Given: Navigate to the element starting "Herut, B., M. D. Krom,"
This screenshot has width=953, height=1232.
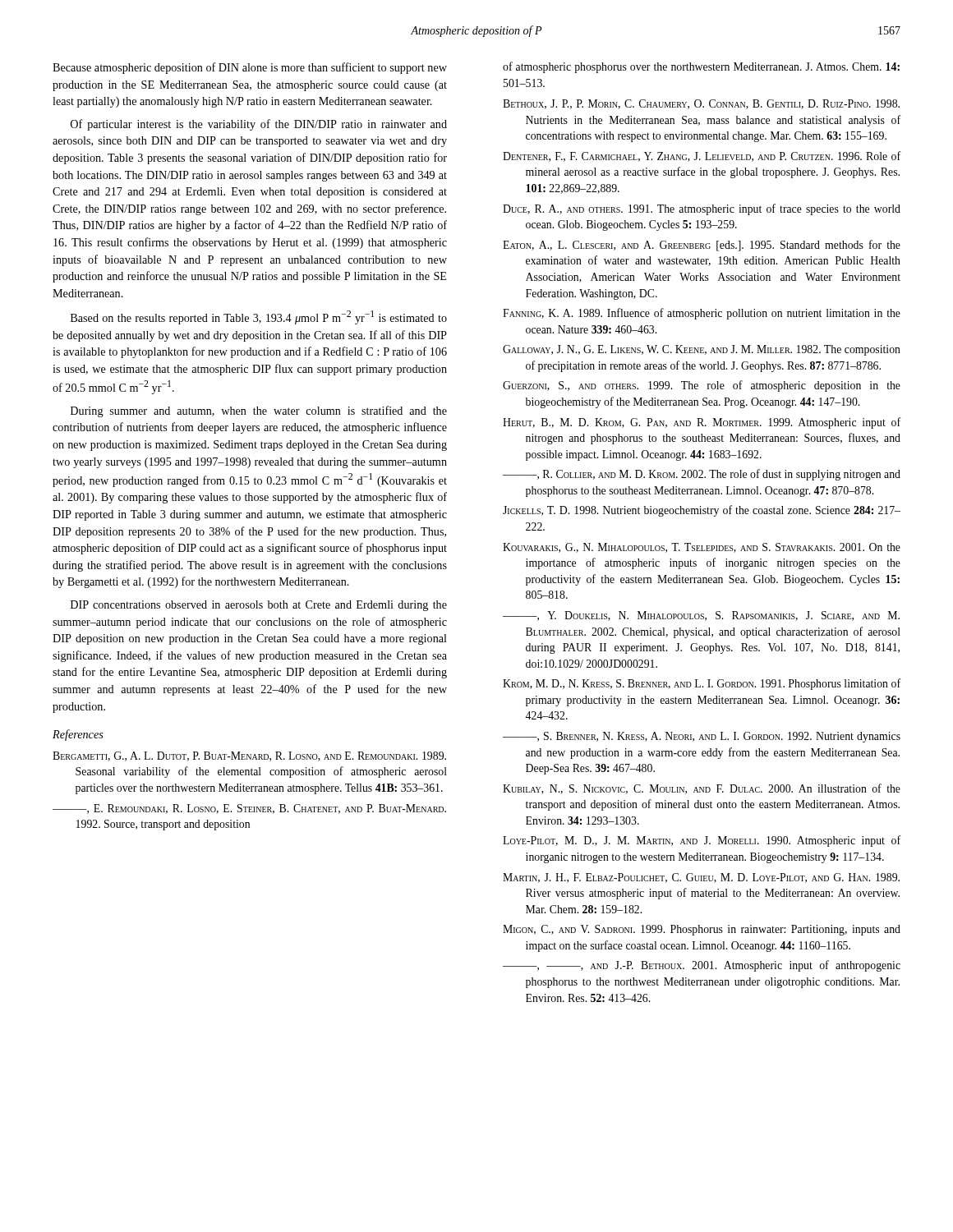Looking at the screenshot, I should click(x=702, y=439).
